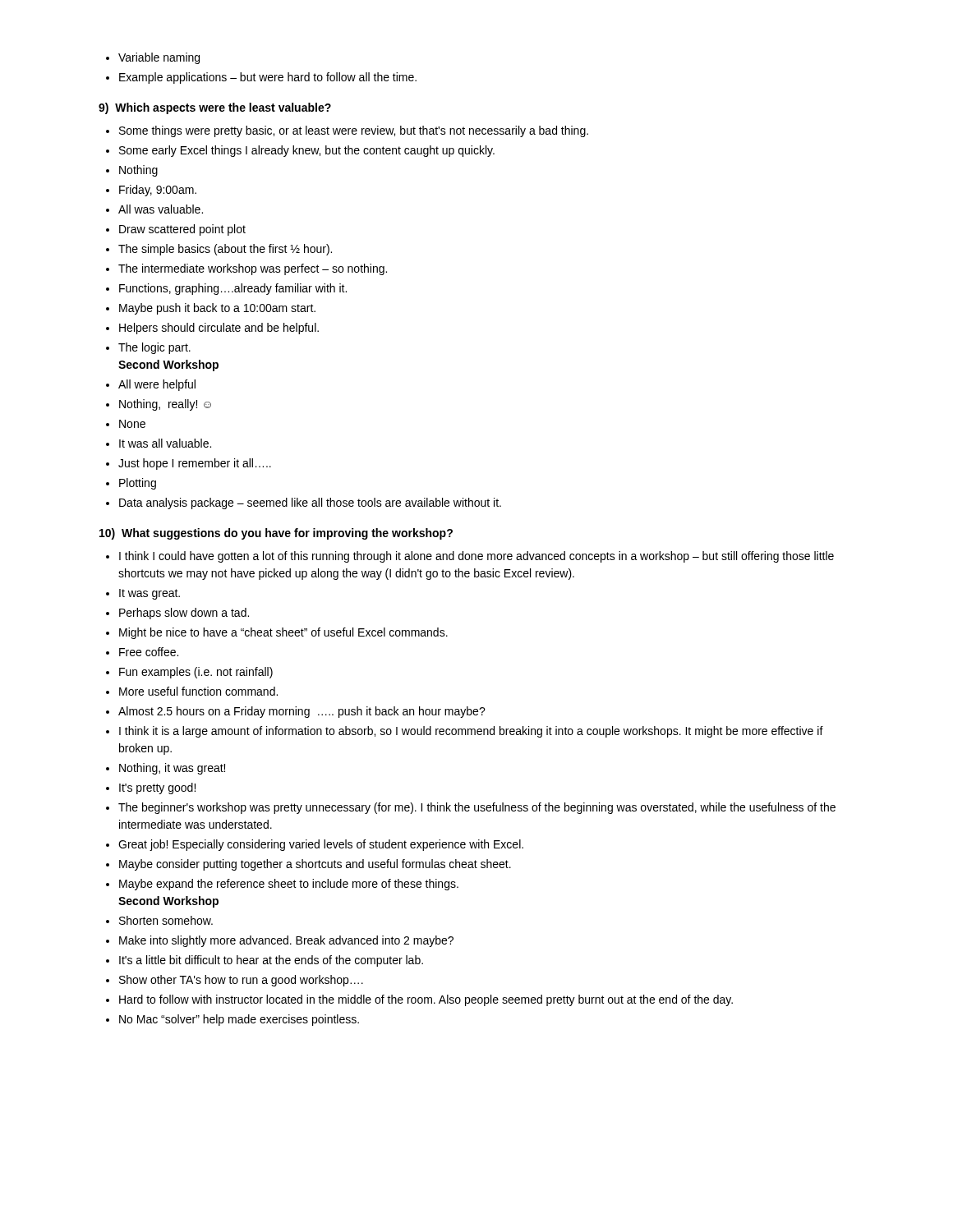The image size is (953, 1232).
Task: Select the passage starting "The simple basics (about the"
Action: tap(219, 250)
